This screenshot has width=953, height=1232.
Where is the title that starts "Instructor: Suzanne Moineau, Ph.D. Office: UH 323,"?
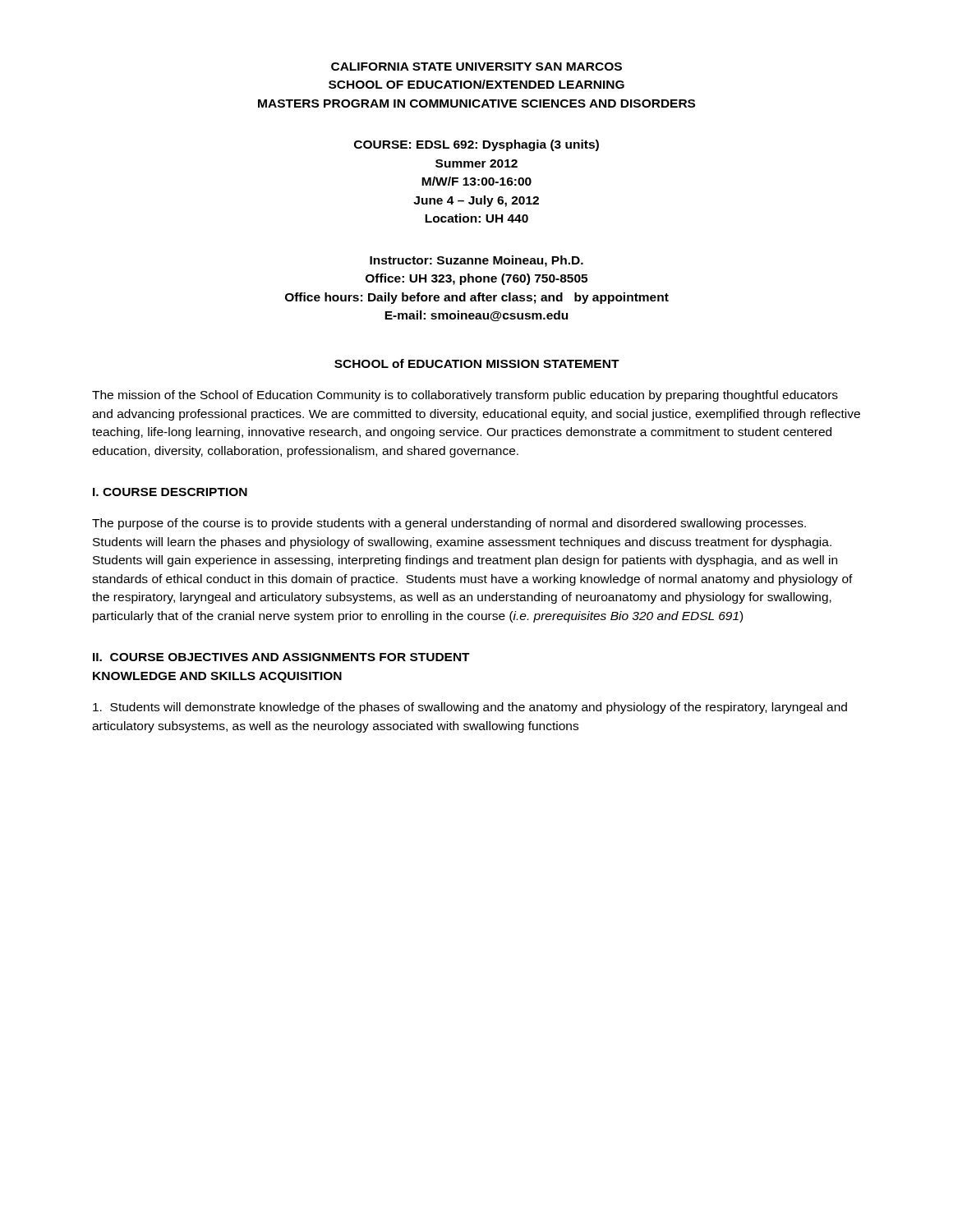[476, 288]
